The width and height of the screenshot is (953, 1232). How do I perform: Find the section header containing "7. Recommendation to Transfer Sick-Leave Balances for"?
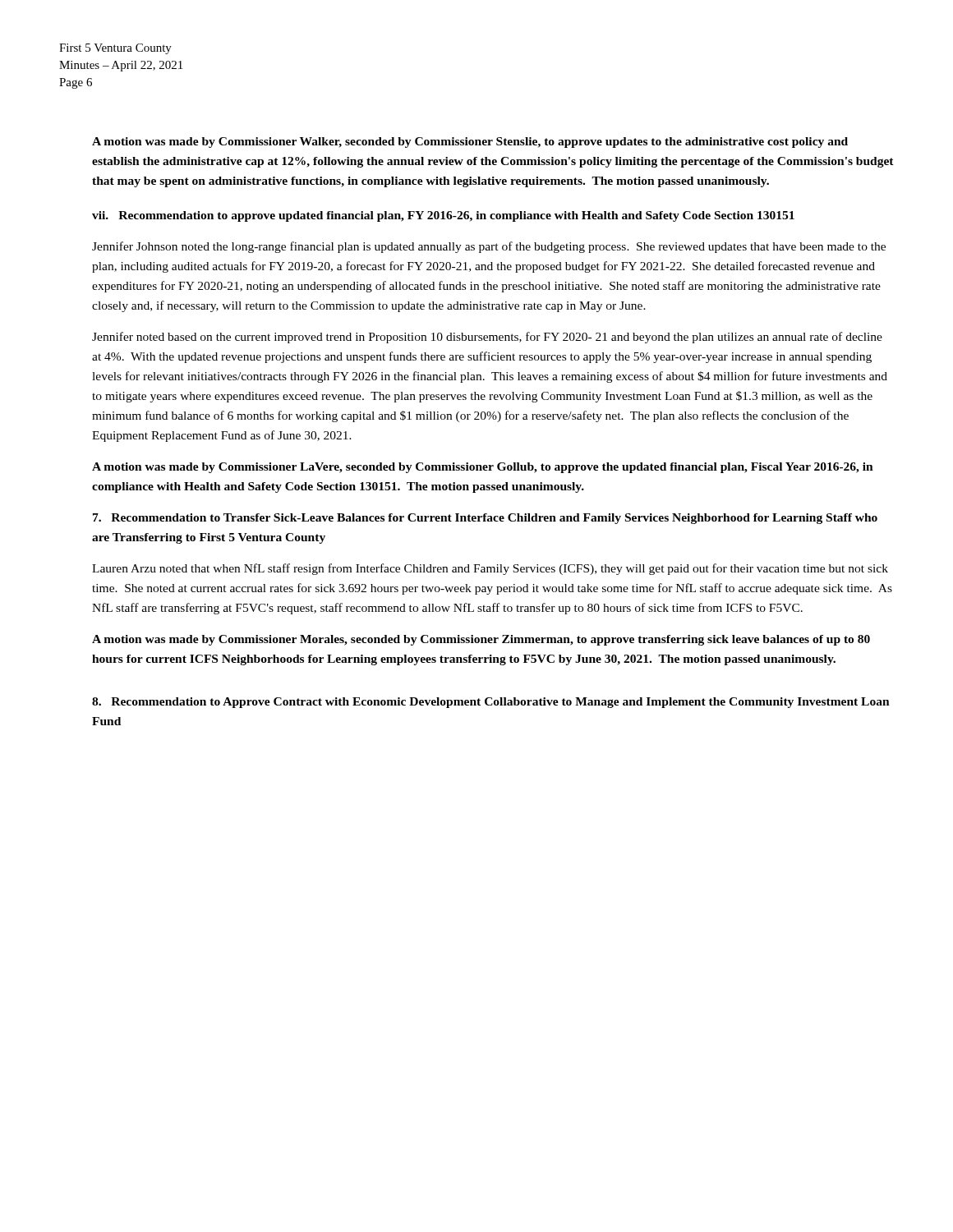[x=485, y=527]
